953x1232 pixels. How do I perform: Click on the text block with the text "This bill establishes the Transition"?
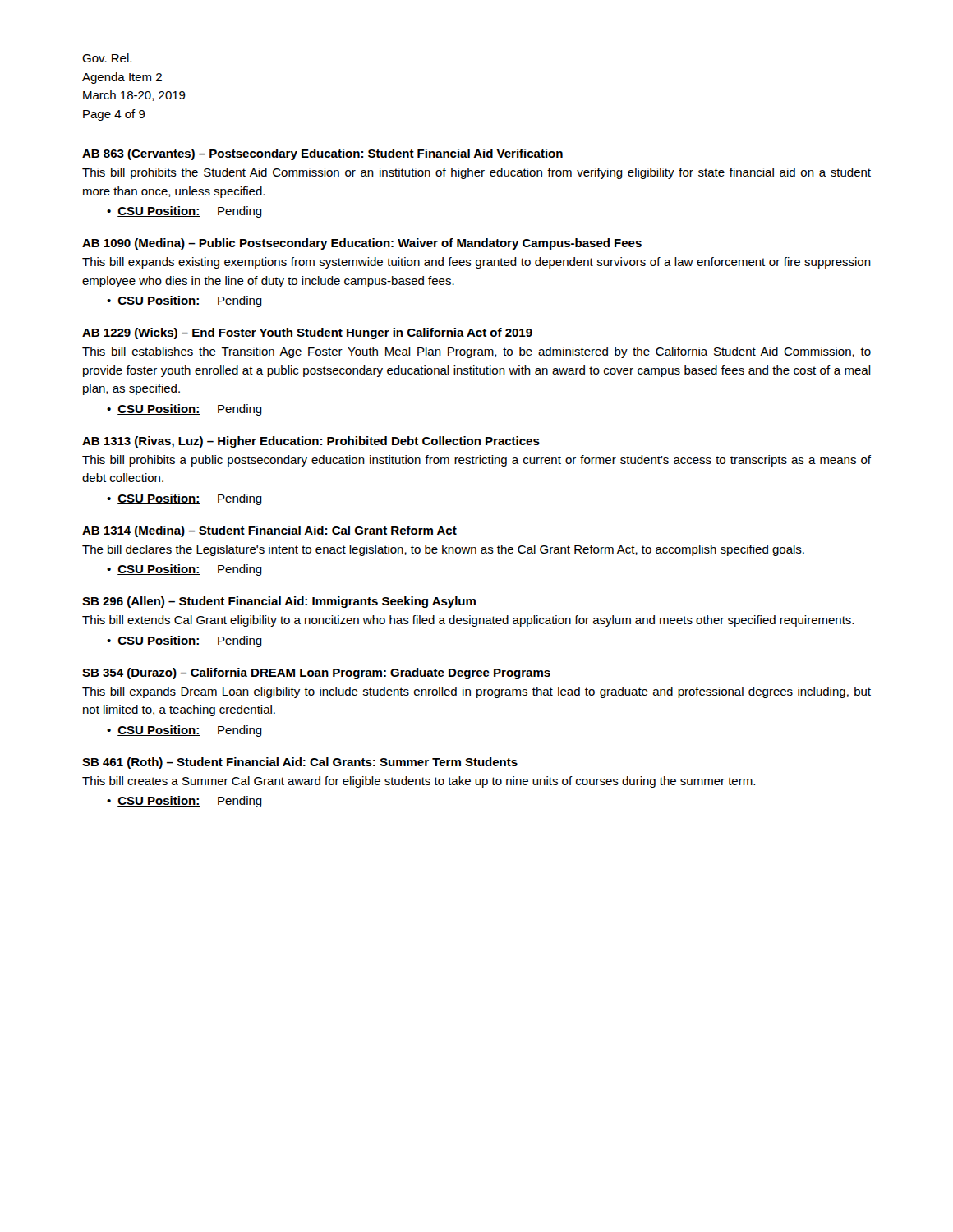pos(476,370)
